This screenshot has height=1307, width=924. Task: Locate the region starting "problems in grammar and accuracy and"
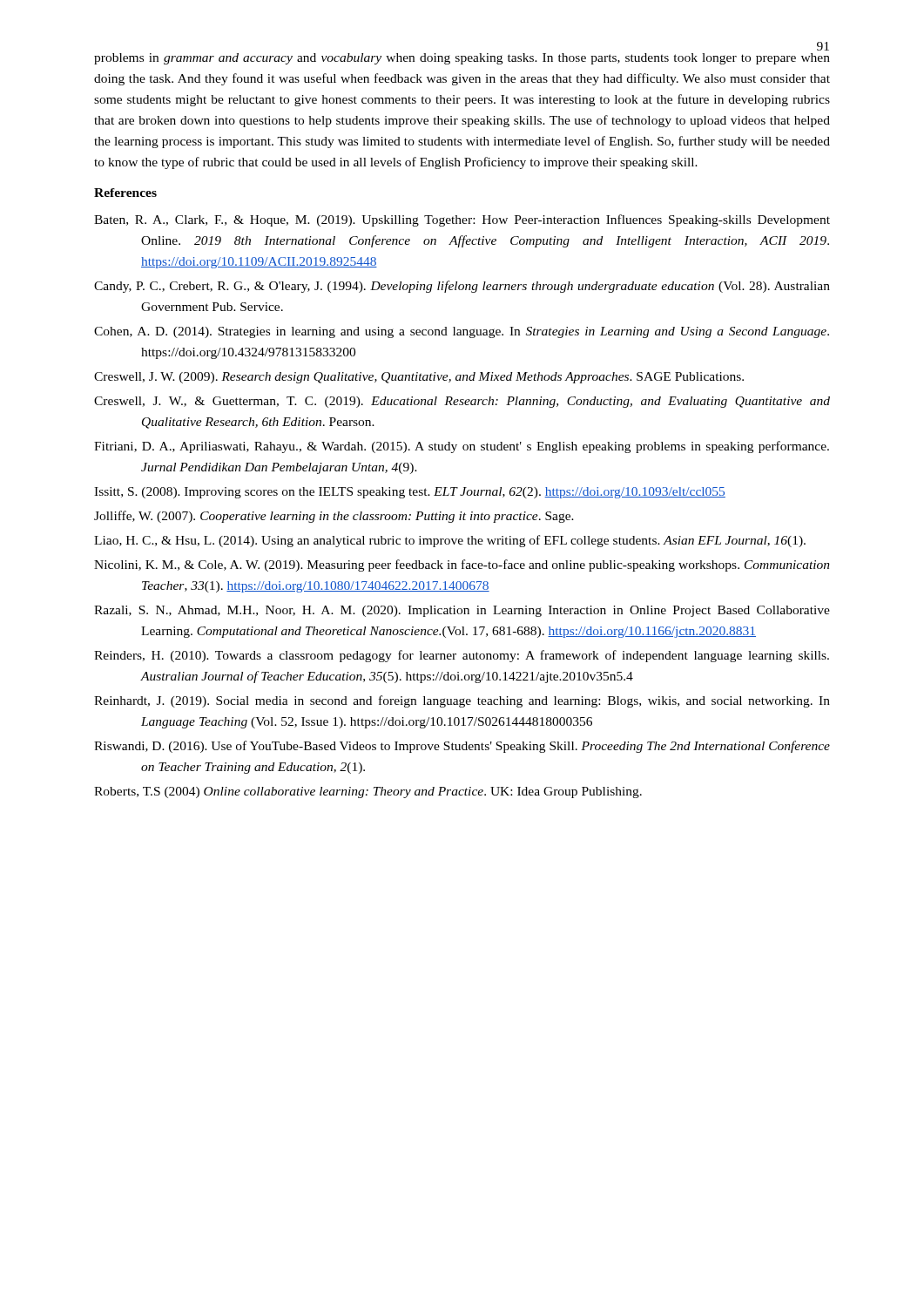[x=462, y=110]
